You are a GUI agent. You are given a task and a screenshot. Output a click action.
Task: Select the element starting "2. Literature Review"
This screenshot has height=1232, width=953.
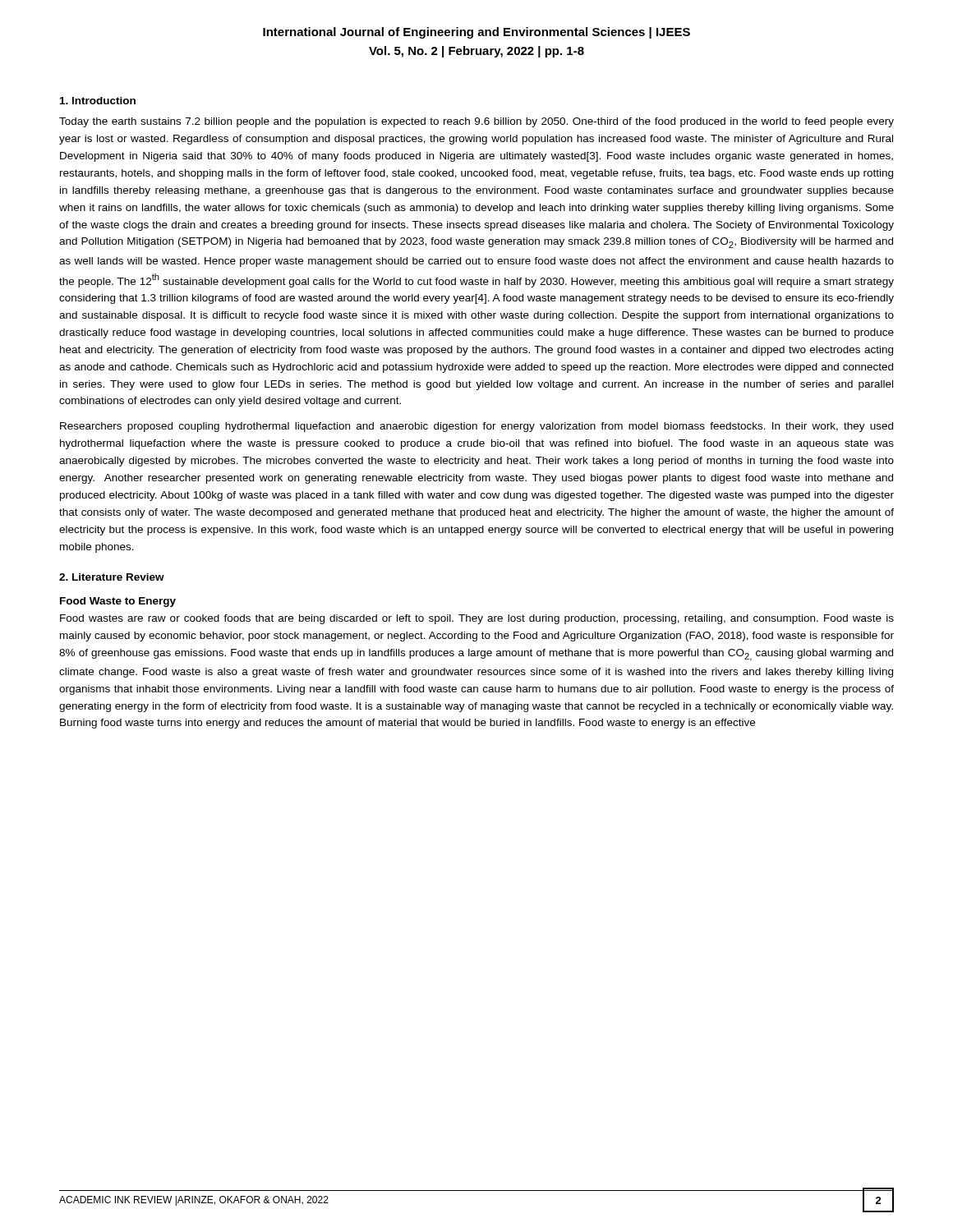112,577
